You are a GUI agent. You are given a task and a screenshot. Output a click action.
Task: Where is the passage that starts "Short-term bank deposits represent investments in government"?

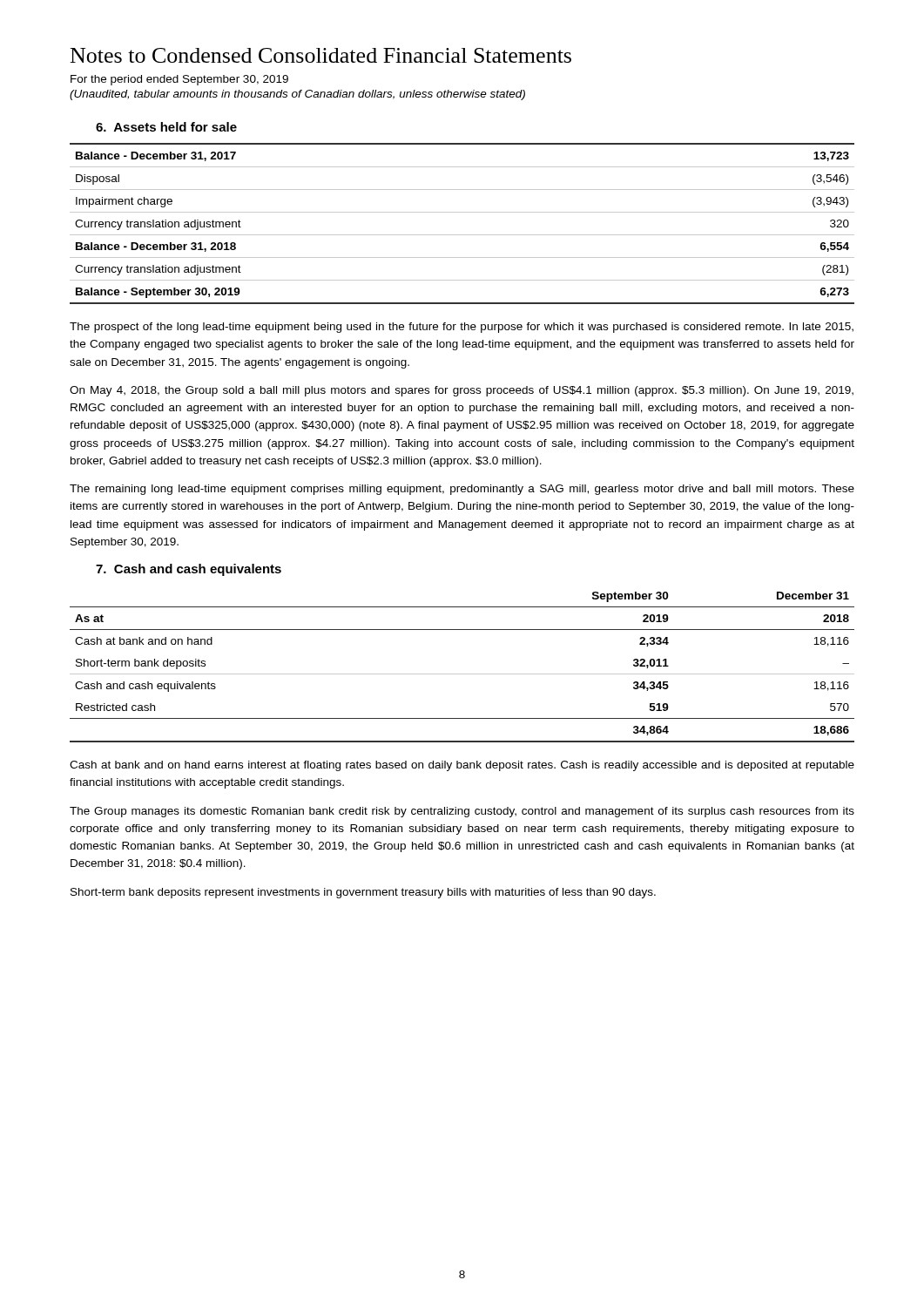tap(363, 892)
